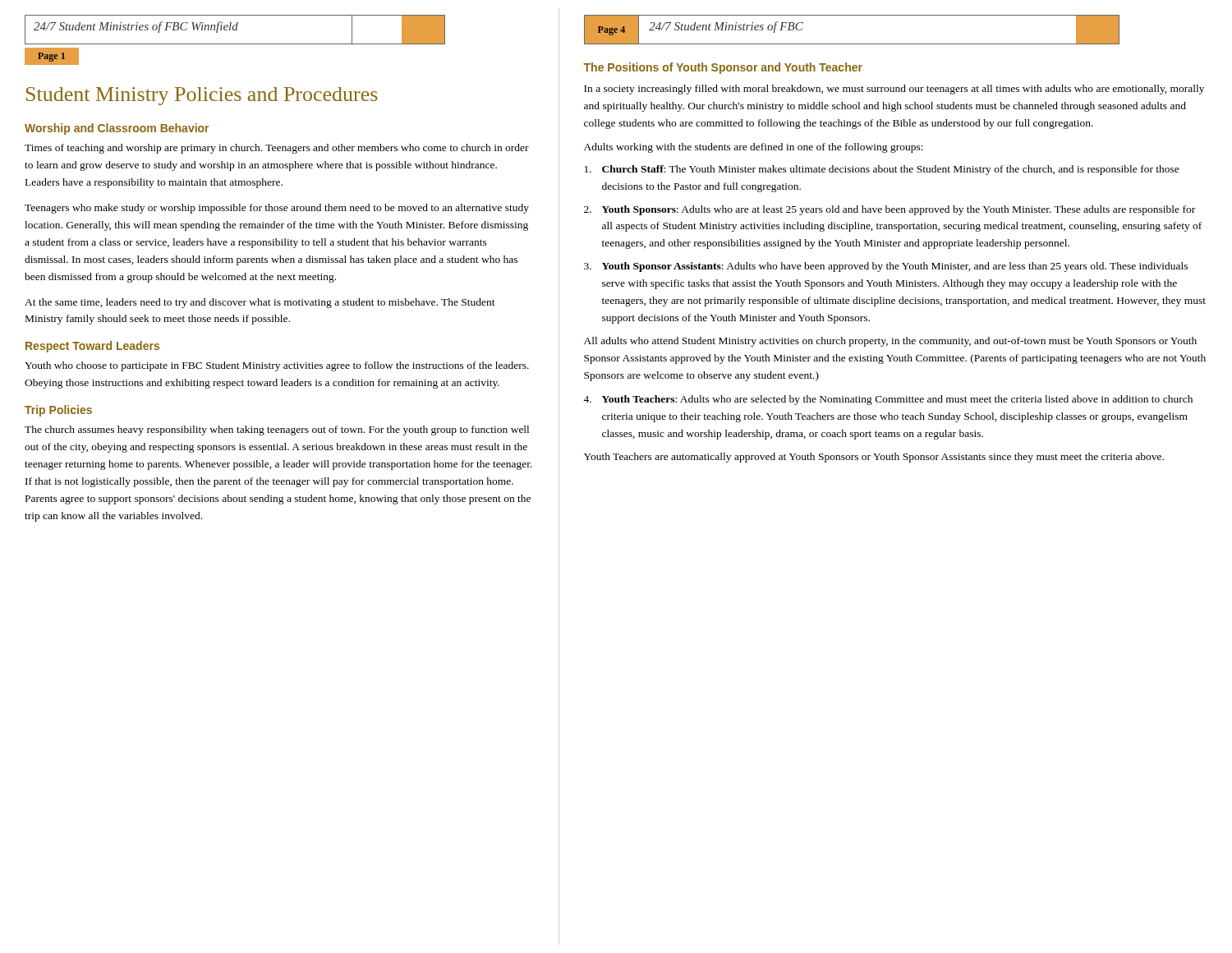
Task: Navigate to the passage starting "Church Staff: The Youth Minister"
Action: [x=895, y=178]
